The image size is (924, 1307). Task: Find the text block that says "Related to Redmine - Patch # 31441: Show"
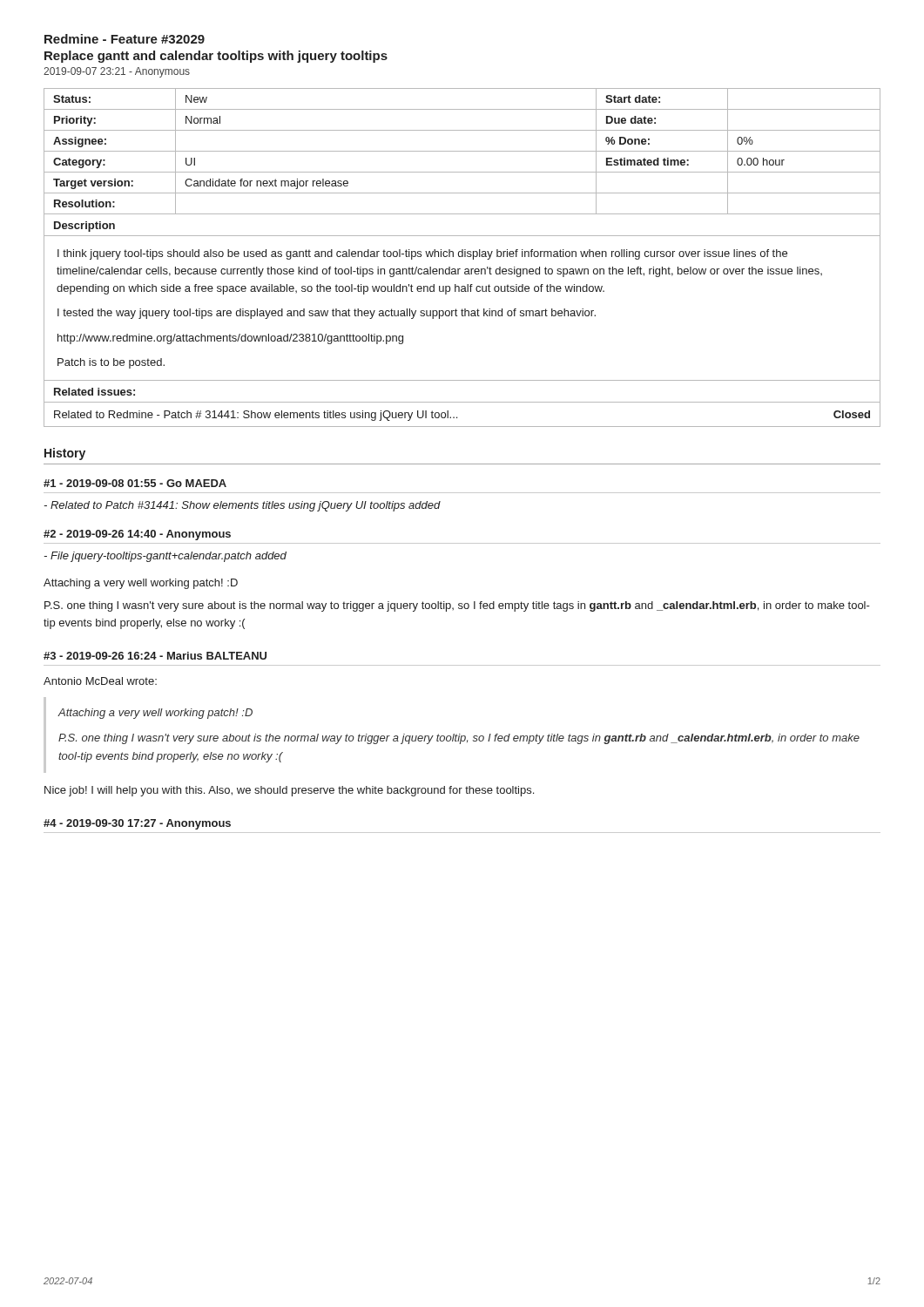point(462,414)
